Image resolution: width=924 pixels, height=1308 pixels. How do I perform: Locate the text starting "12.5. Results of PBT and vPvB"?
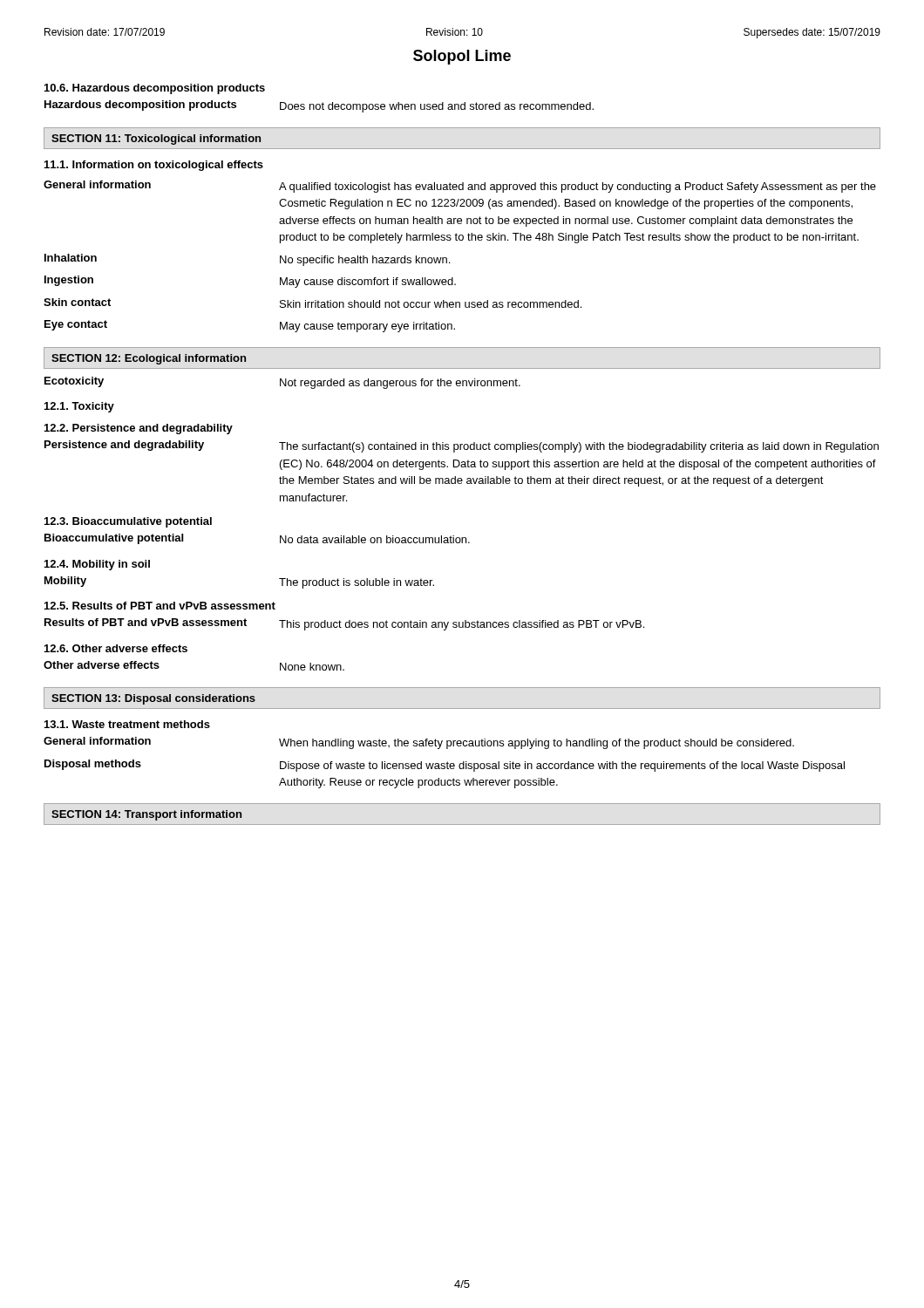[159, 606]
